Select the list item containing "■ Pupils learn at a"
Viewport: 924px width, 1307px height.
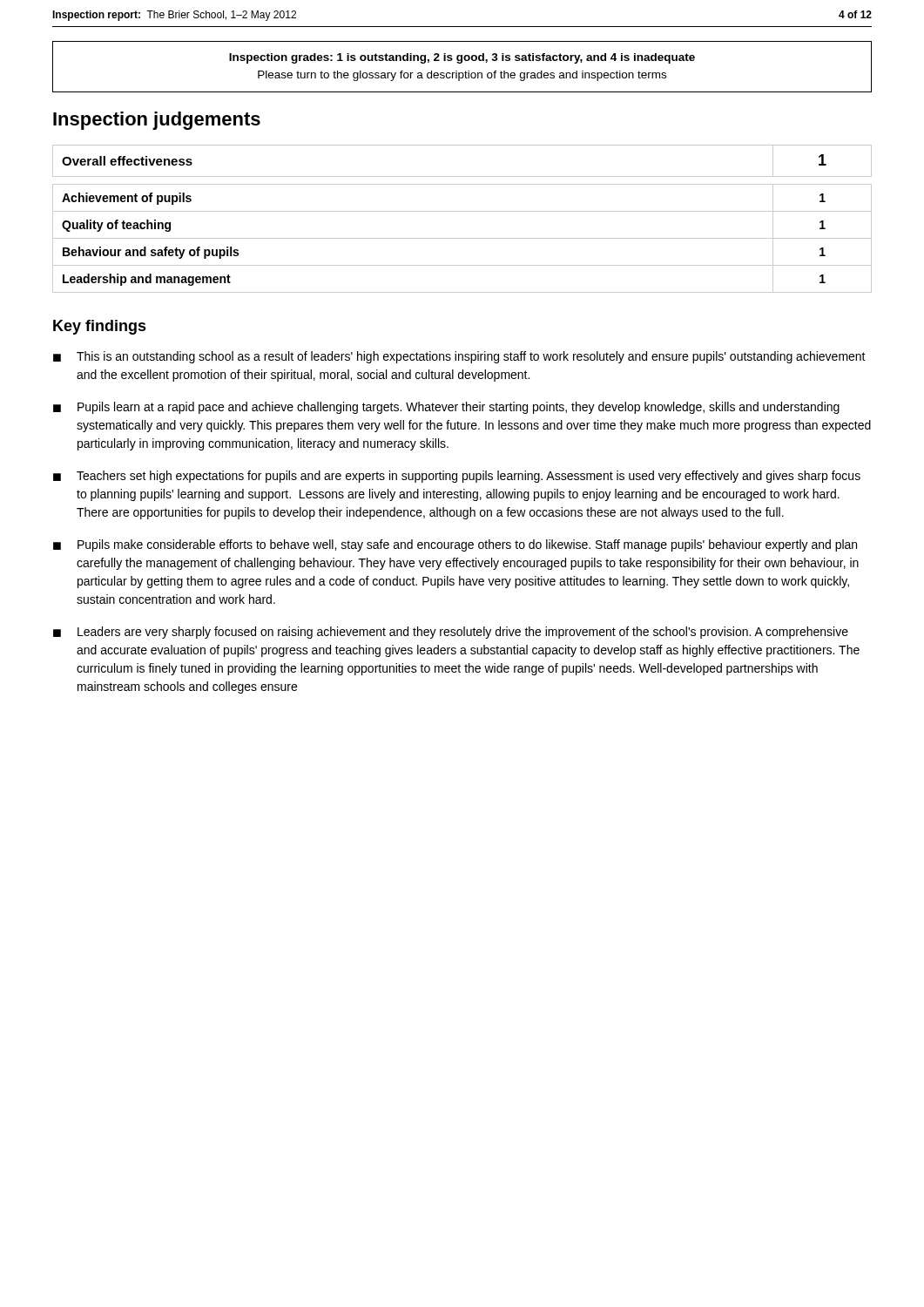[462, 425]
